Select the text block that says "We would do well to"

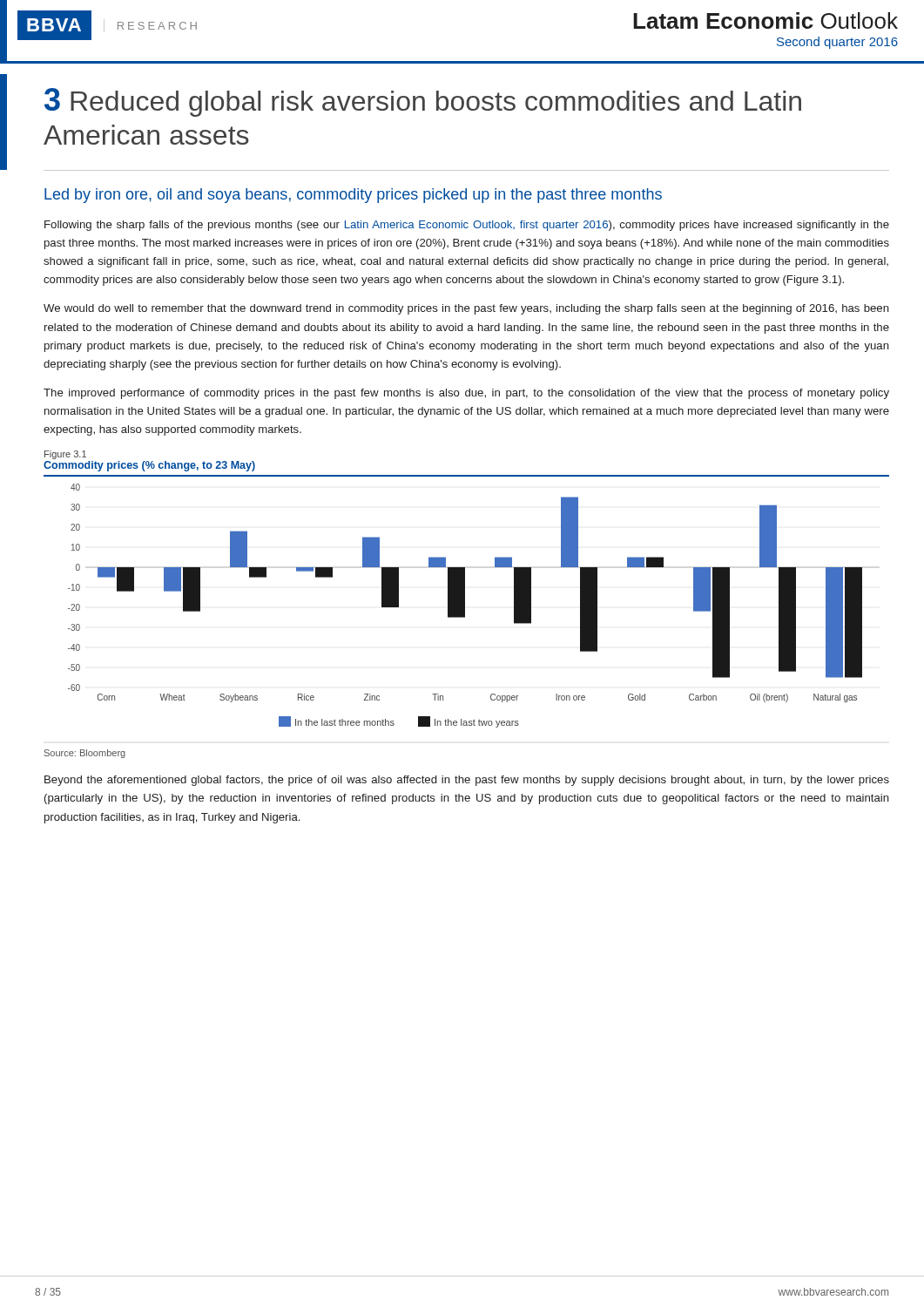click(x=466, y=336)
